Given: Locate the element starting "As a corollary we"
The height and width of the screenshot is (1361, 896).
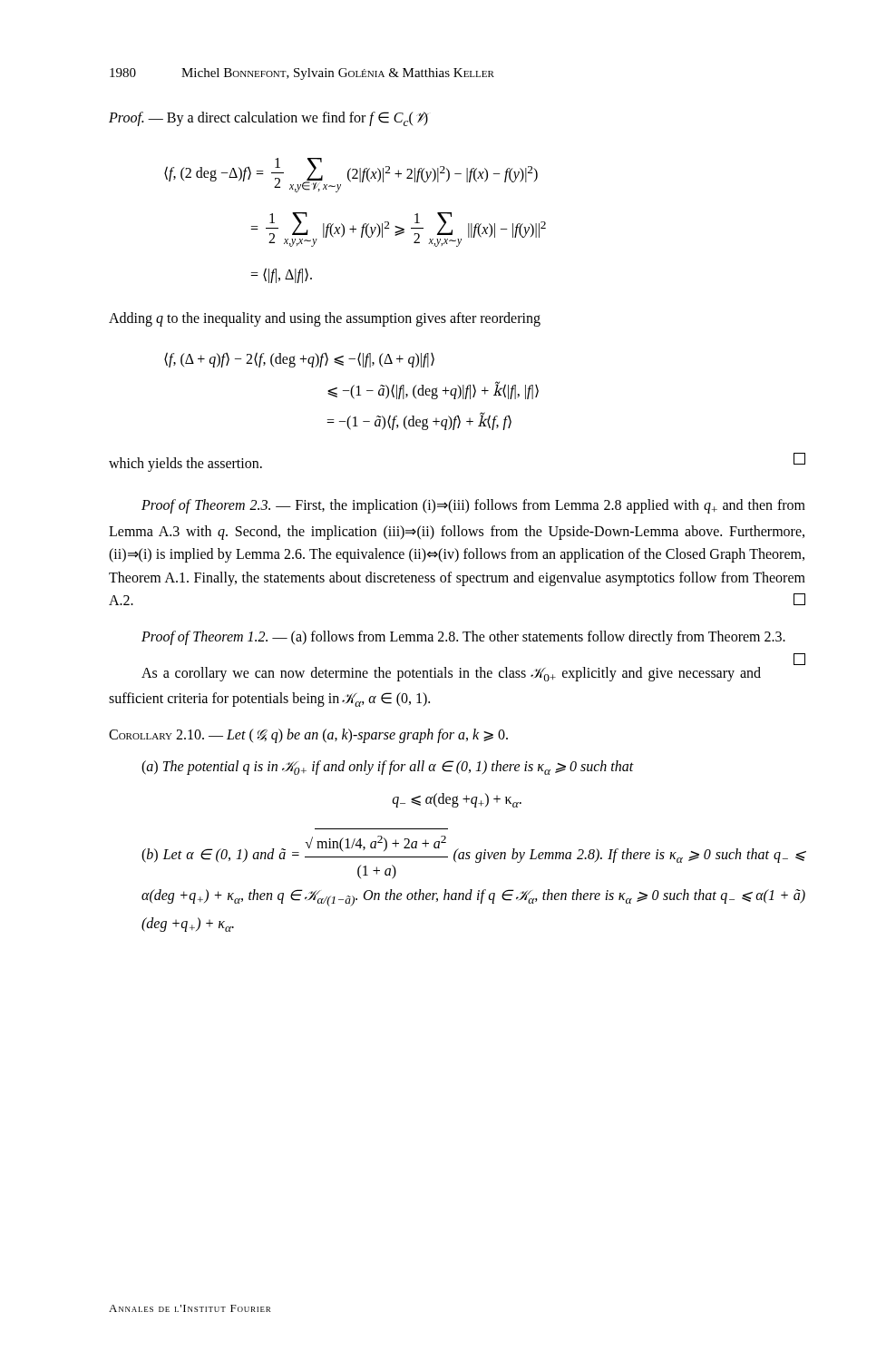Looking at the screenshot, I should 457,687.
